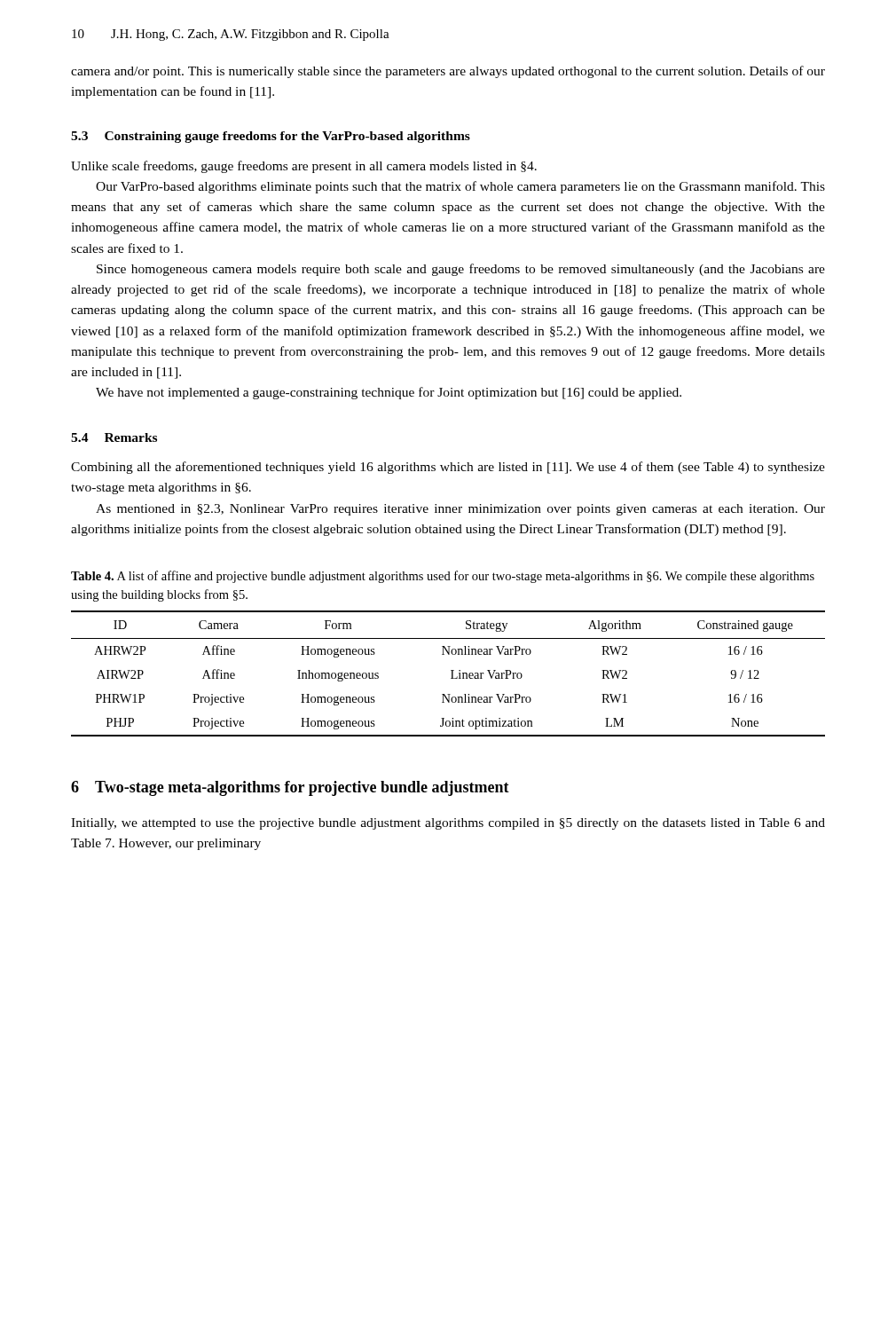Click on the text block that says "Combining all the aforementioned techniques yield 16 algorithms"
896x1331 pixels.
point(448,498)
